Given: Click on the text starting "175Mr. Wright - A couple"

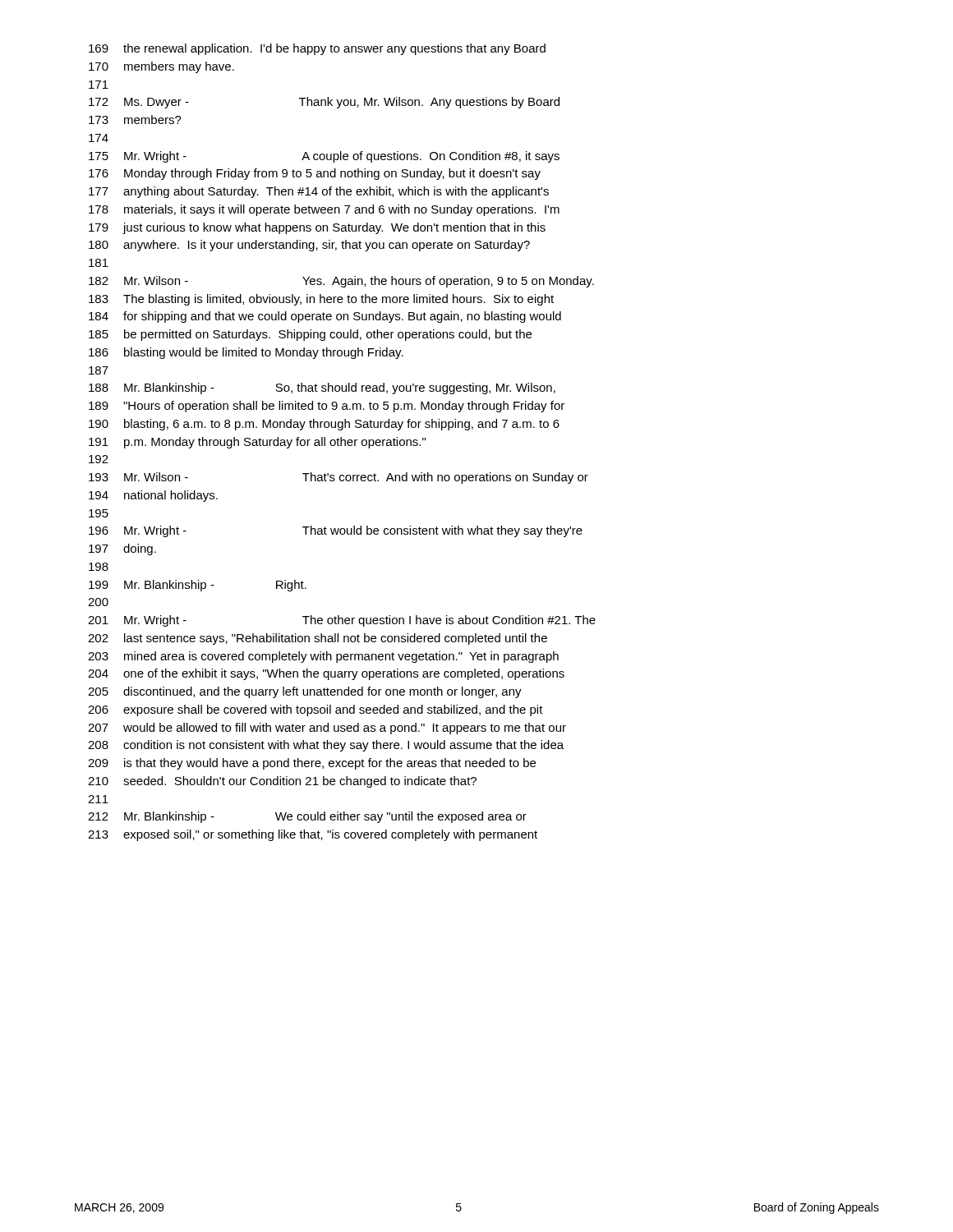Looking at the screenshot, I should coord(476,209).
